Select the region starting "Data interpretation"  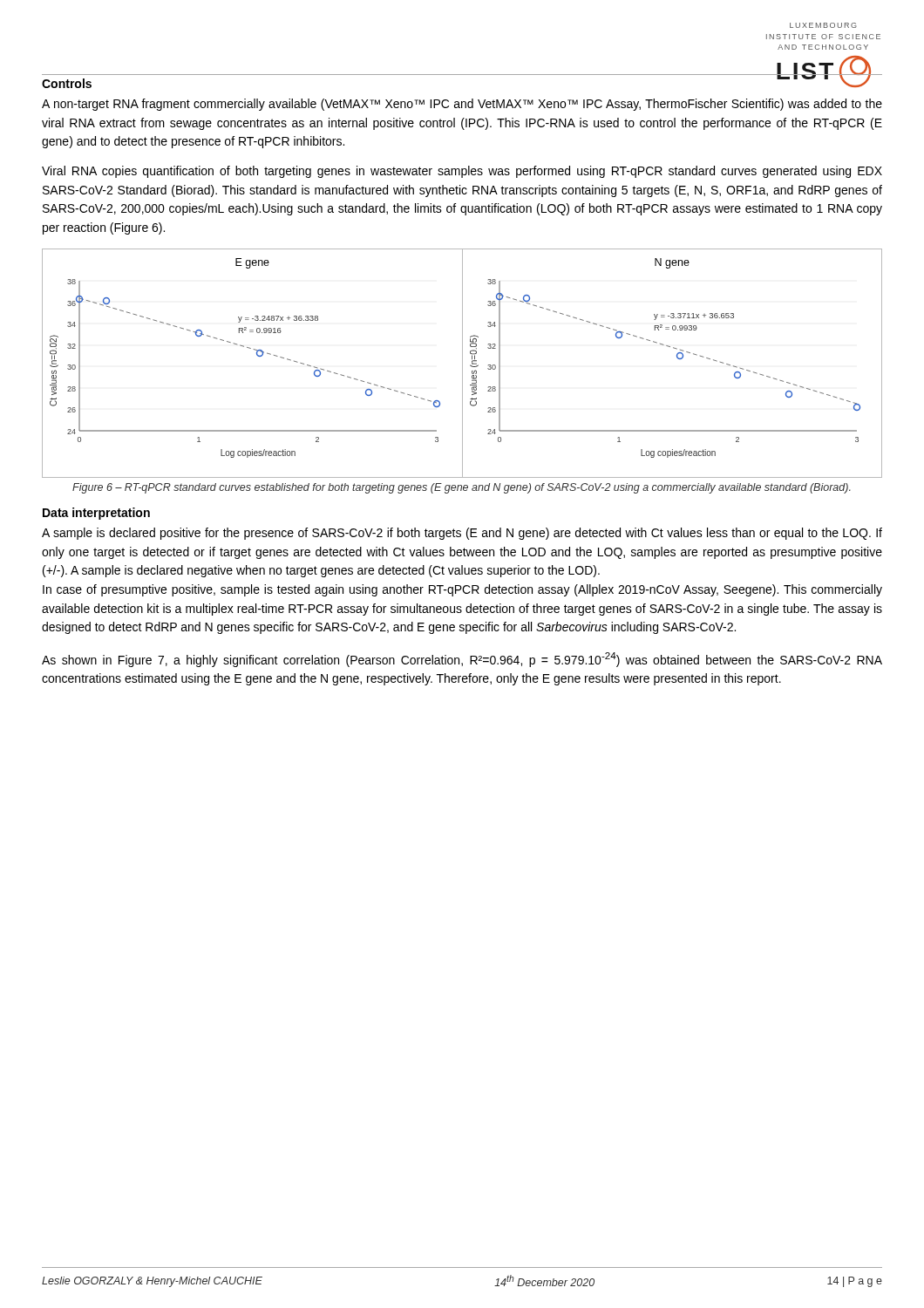pos(96,513)
